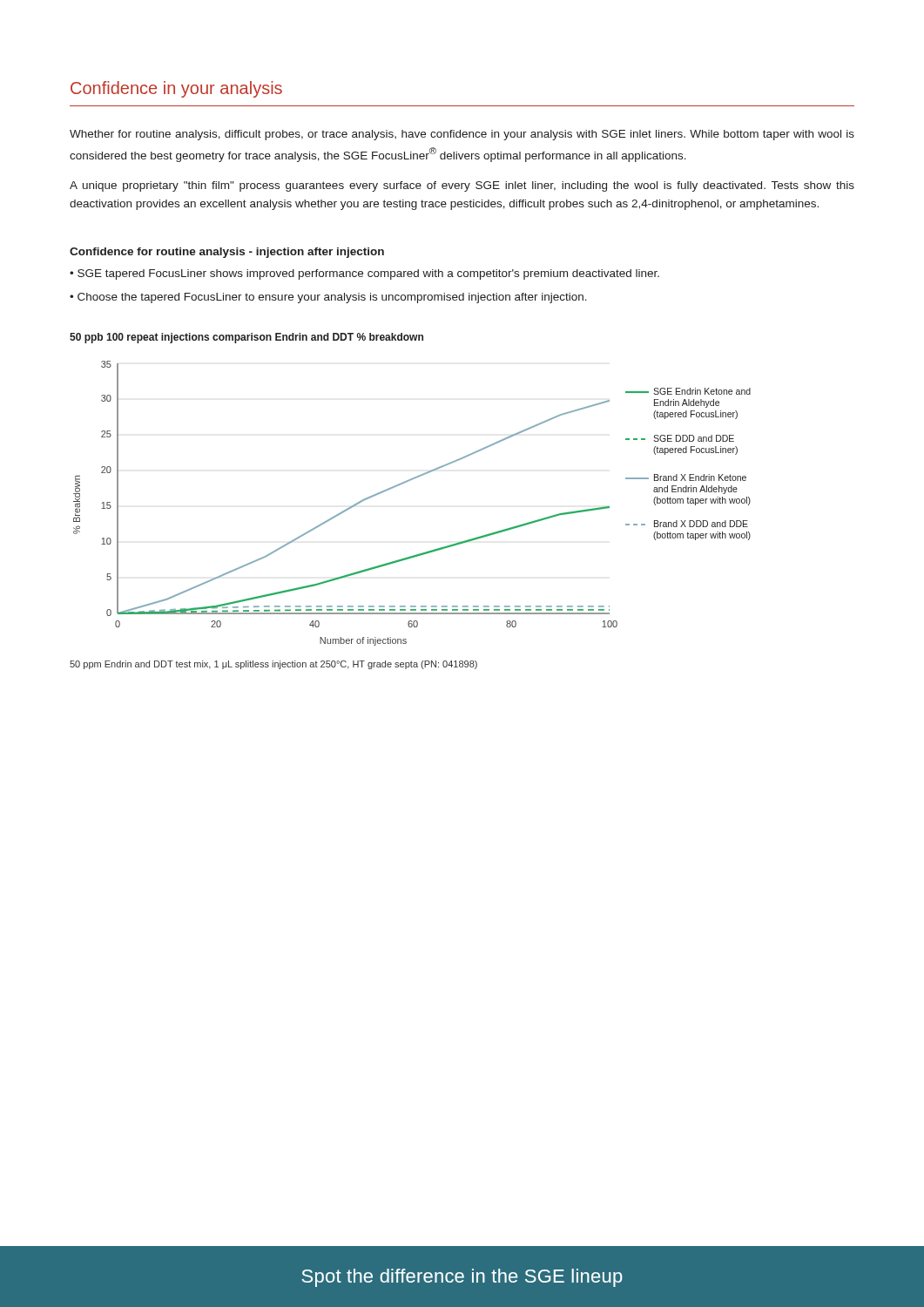Point to the element starting "A unique proprietary "thin film" process guarantees every"

tap(462, 195)
